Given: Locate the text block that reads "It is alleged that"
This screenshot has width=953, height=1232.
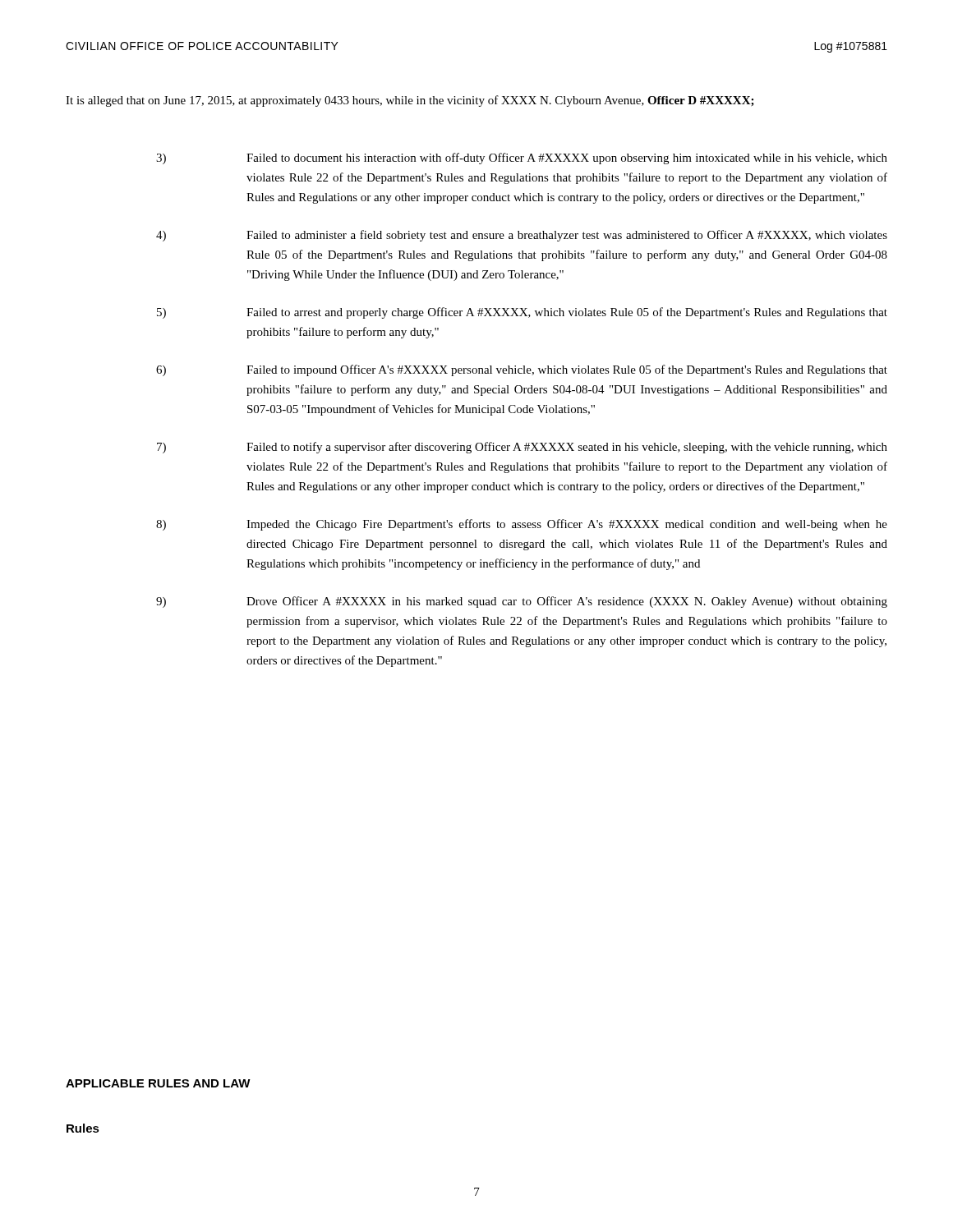Looking at the screenshot, I should pyautogui.click(x=410, y=100).
